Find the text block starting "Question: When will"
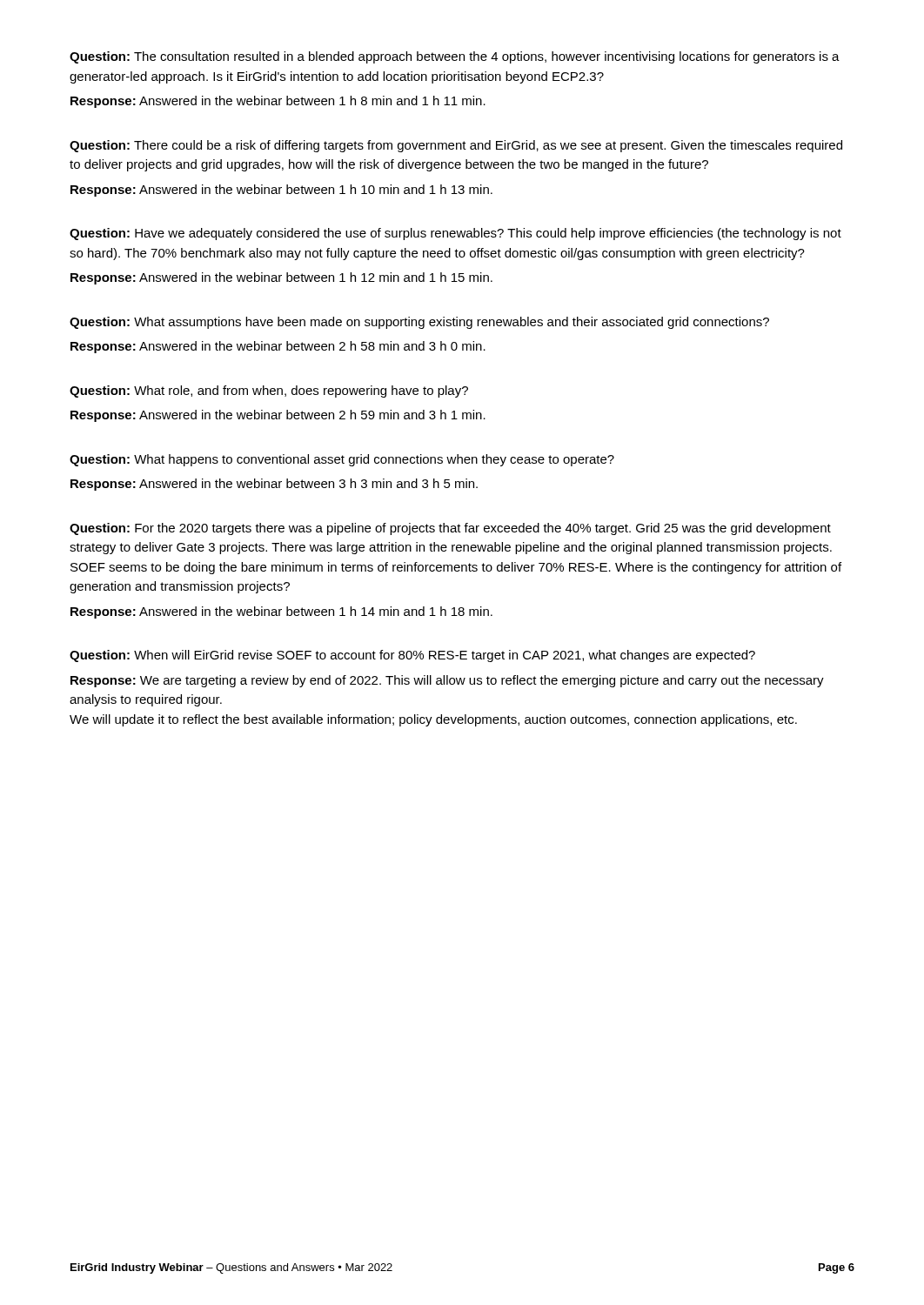This screenshot has height=1305, width=924. tap(462, 687)
